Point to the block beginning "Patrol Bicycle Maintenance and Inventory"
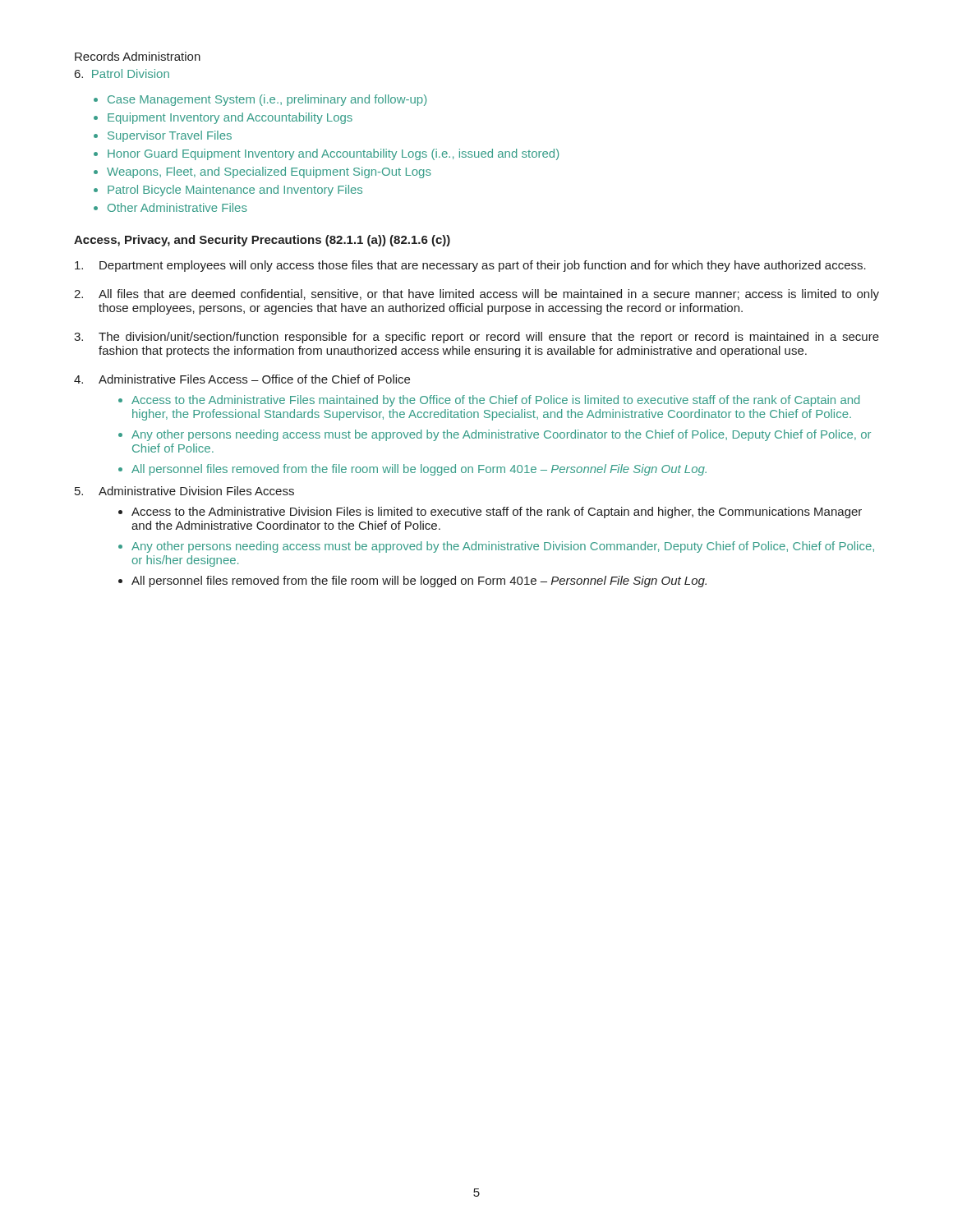The width and height of the screenshot is (953, 1232). click(x=235, y=189)
